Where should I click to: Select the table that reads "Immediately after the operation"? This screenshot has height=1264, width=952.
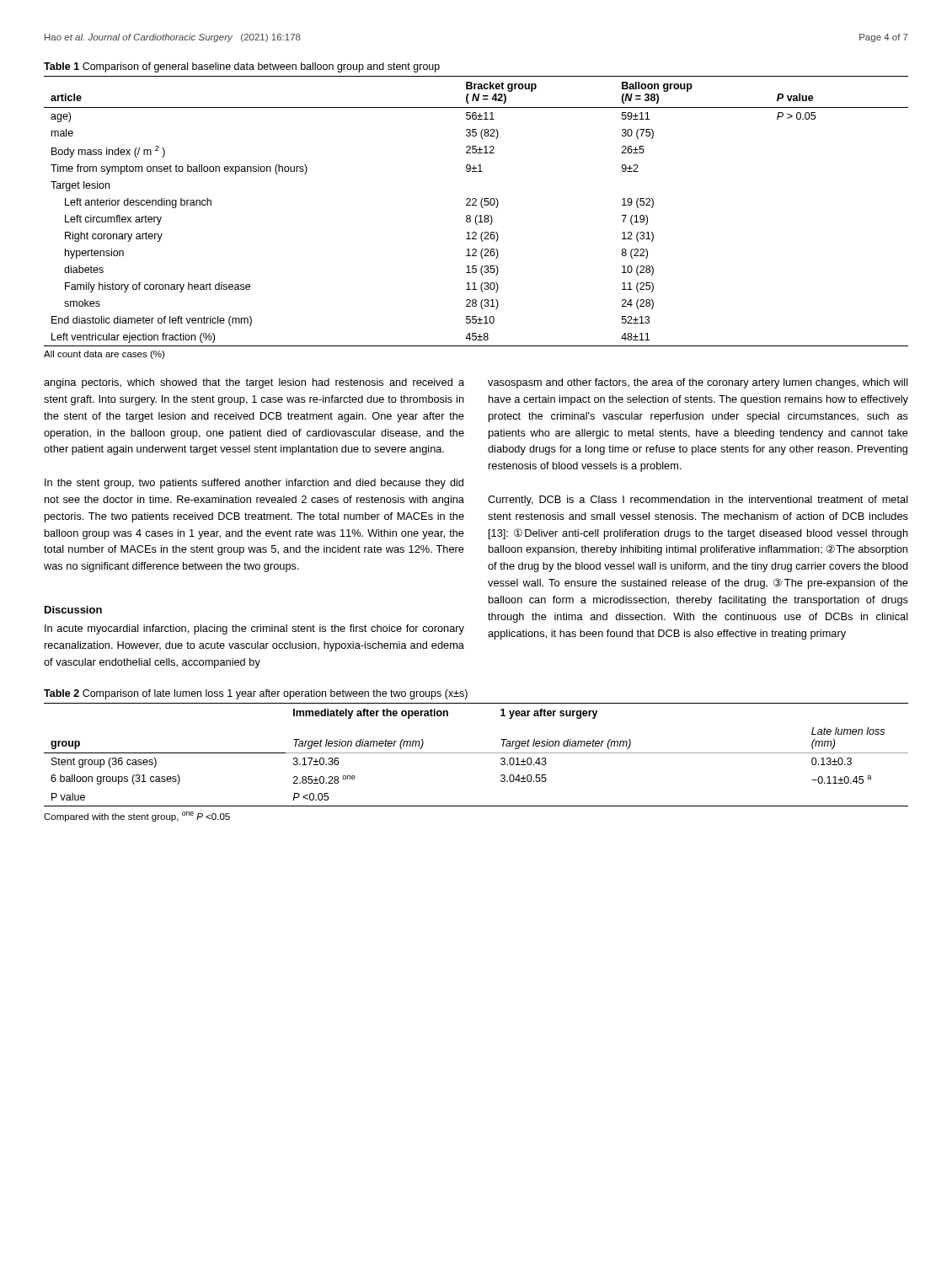pyautogui.click(x=476, y=754)
